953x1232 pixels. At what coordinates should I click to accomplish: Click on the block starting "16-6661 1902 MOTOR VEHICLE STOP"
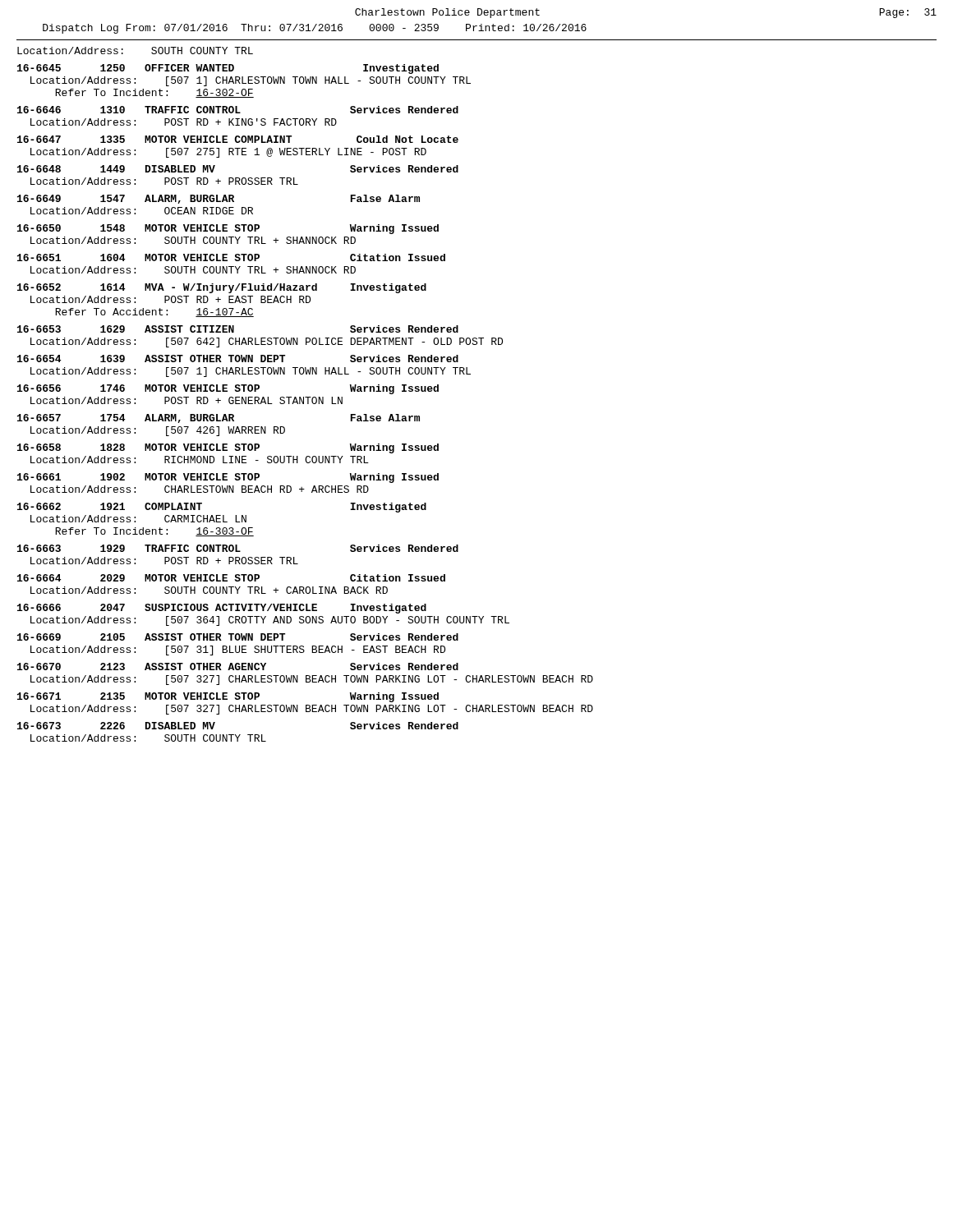[x=228, y=478]
